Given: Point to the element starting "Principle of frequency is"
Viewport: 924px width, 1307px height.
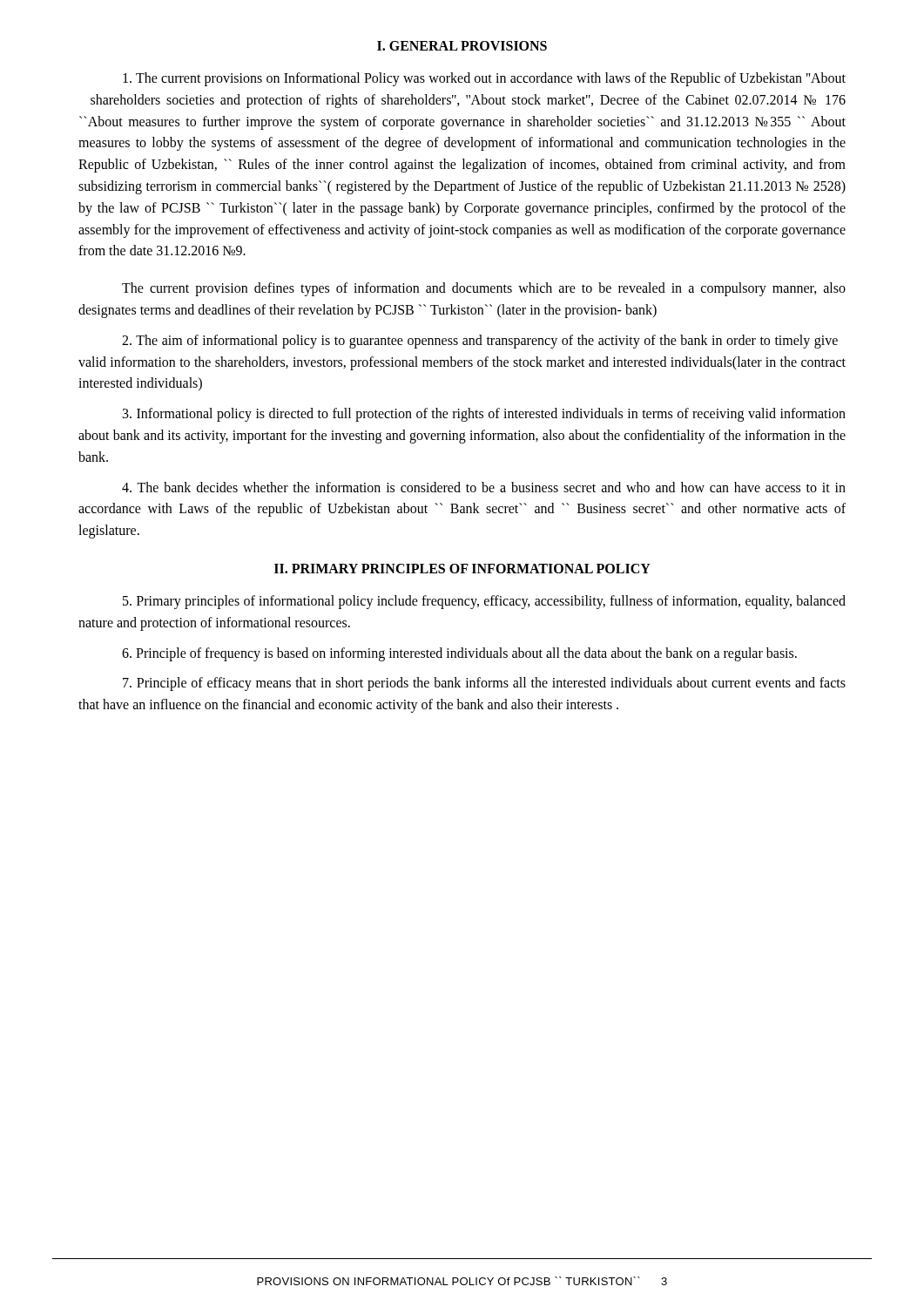Looking at the screenshot, I should click(x=460, y=653).
